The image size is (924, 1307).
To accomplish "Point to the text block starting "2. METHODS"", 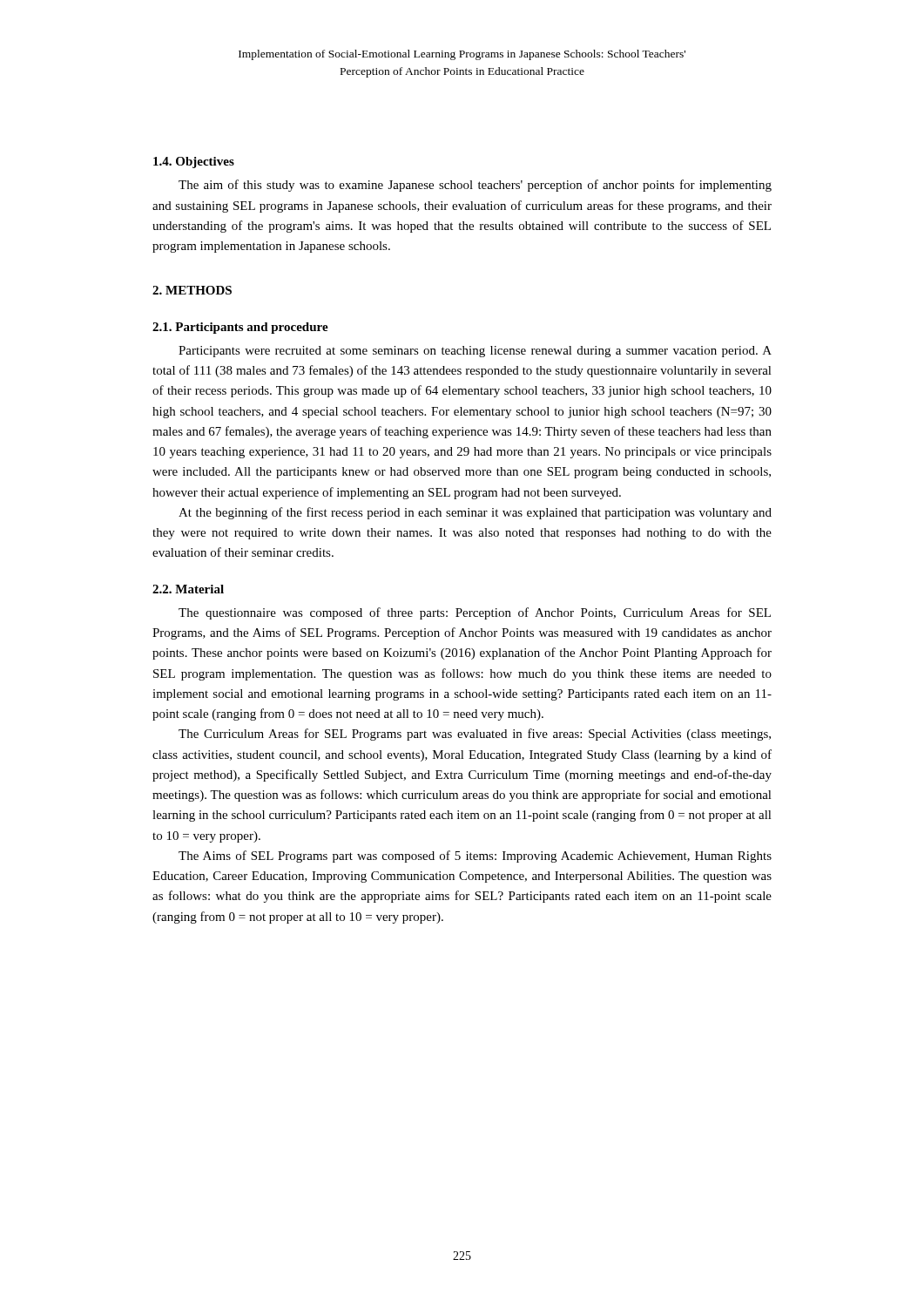I will (x=192, y=290).
